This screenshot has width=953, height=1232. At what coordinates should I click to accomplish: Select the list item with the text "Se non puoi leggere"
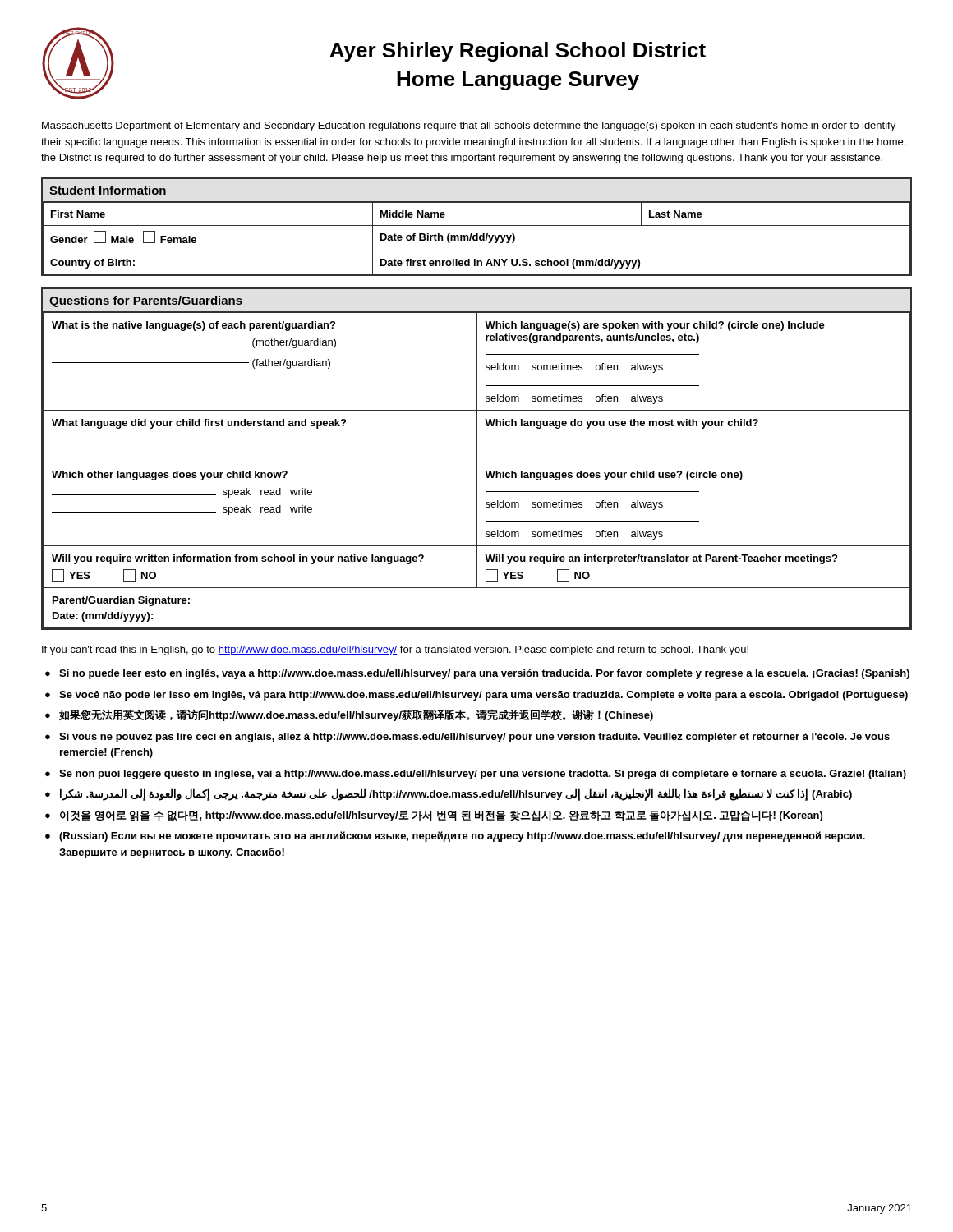483,773
